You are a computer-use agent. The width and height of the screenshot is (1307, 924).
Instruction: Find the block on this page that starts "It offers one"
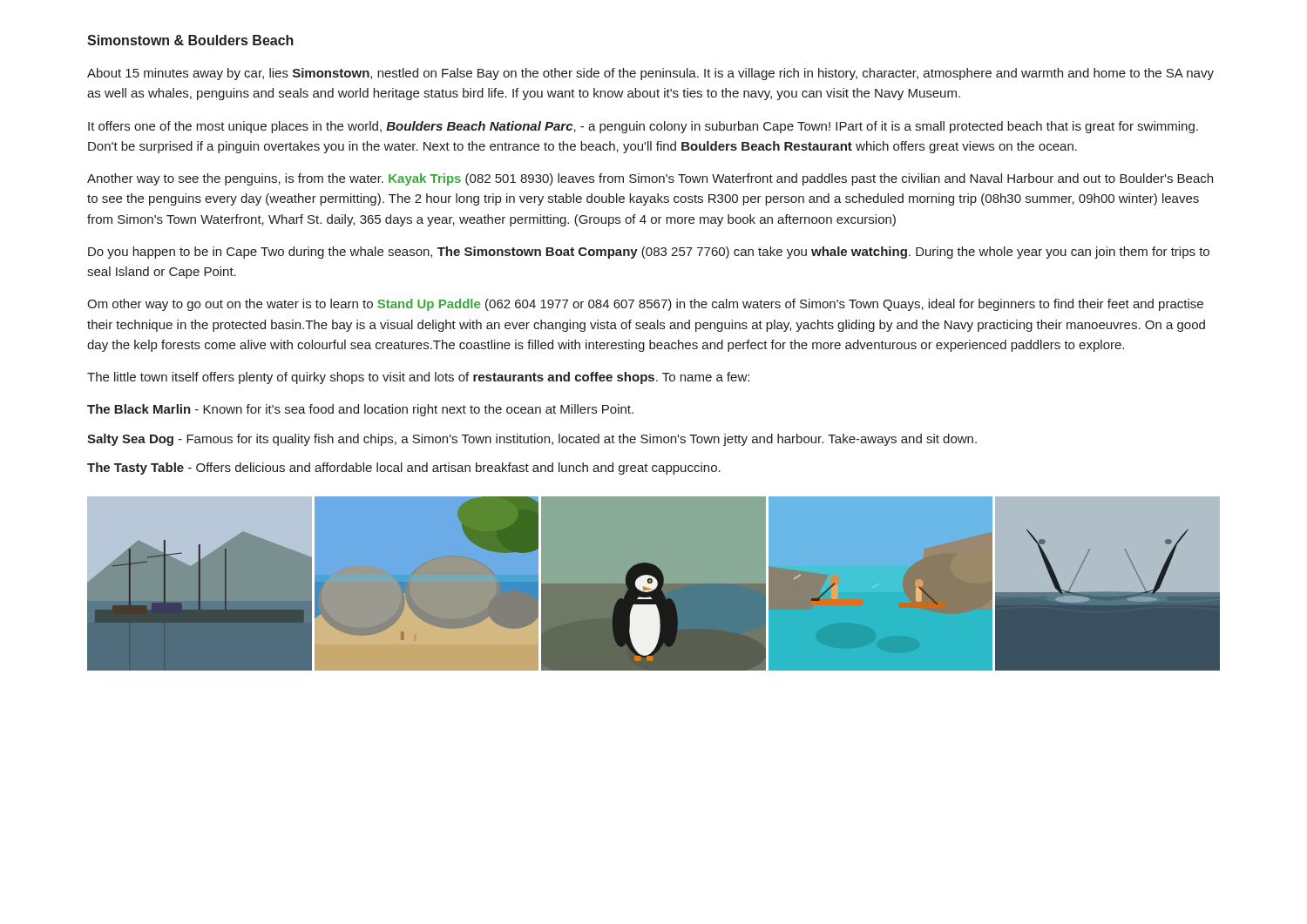[x=643, y=136]
